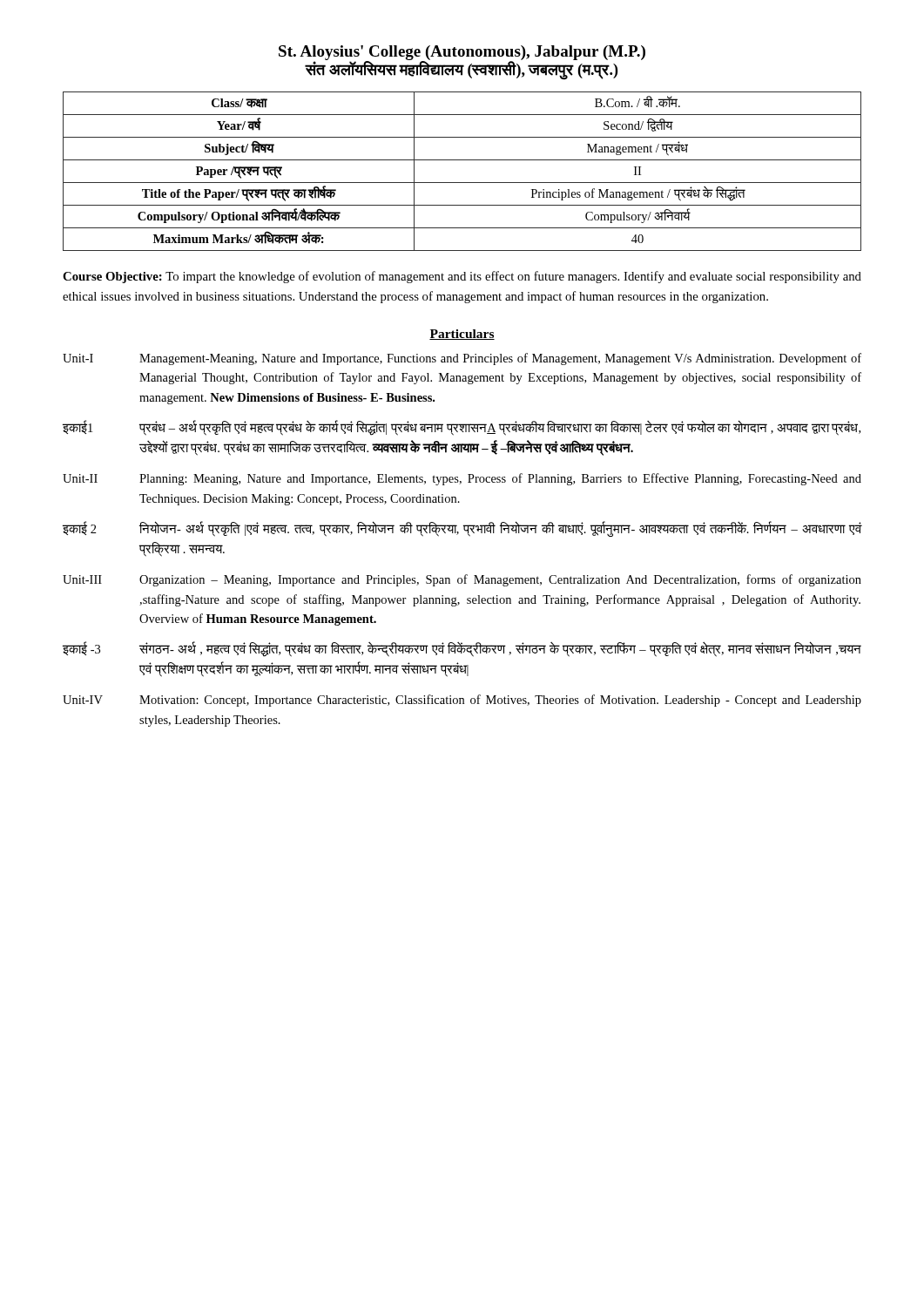Find the block on this page that starts "इकाई 2 नियोजन- अर्थ प्रकृति |एवं महत्व. तत्व,"

[462, 539]
